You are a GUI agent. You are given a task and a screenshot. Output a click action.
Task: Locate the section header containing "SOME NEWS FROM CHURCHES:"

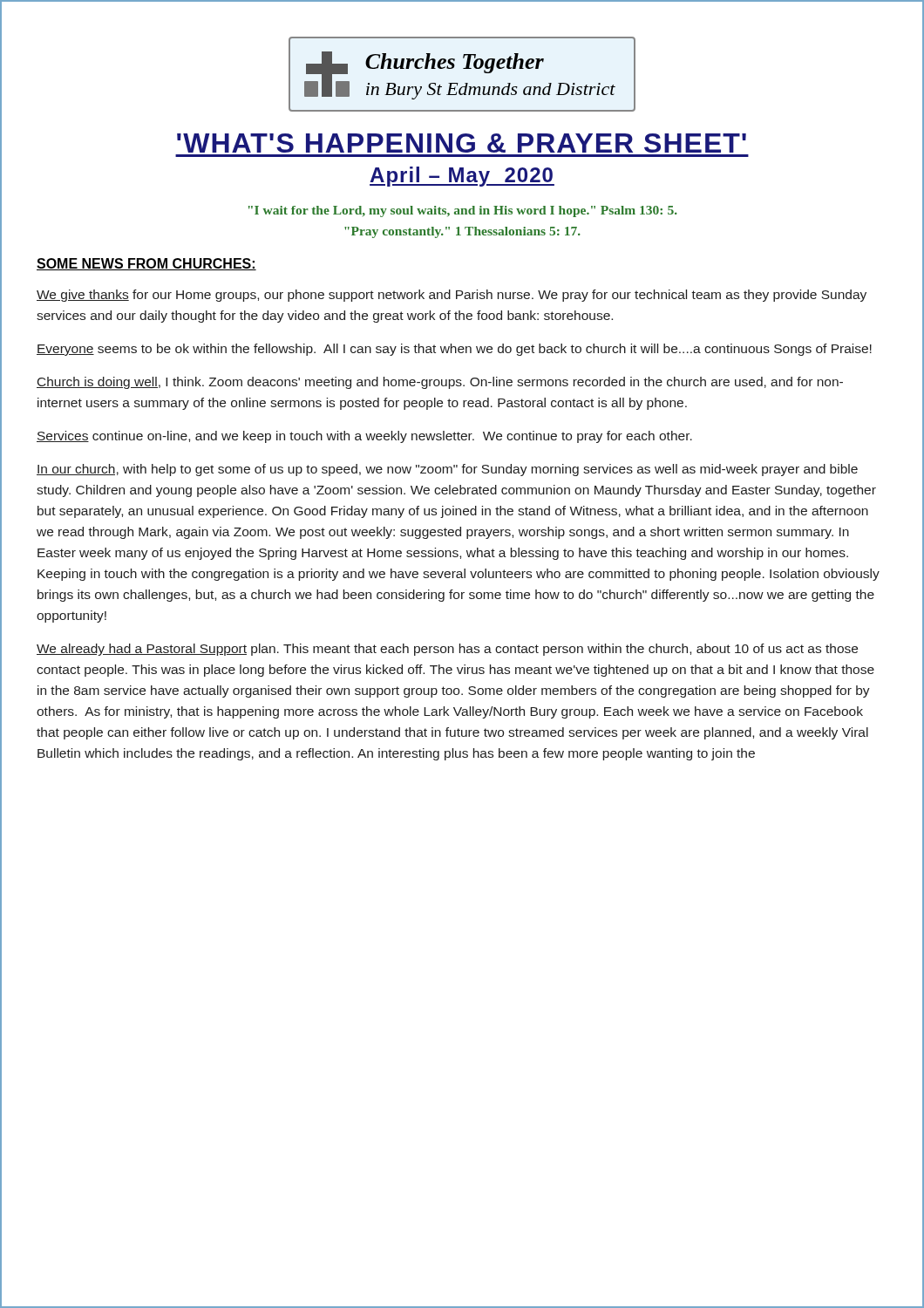coord(146,264)
